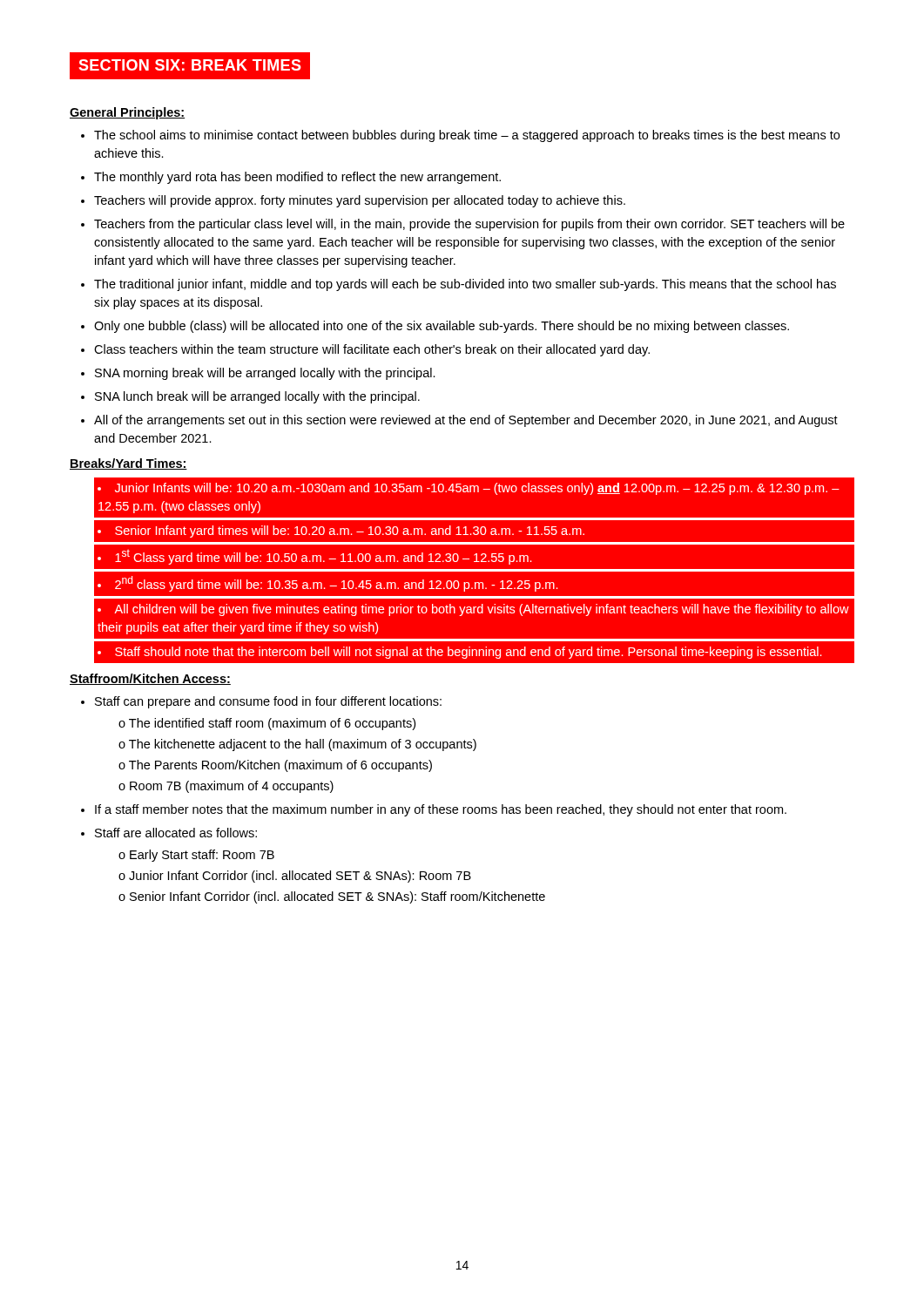
Task: Locate the list item that reads "The school aims to"
Action: pos(467,144)
